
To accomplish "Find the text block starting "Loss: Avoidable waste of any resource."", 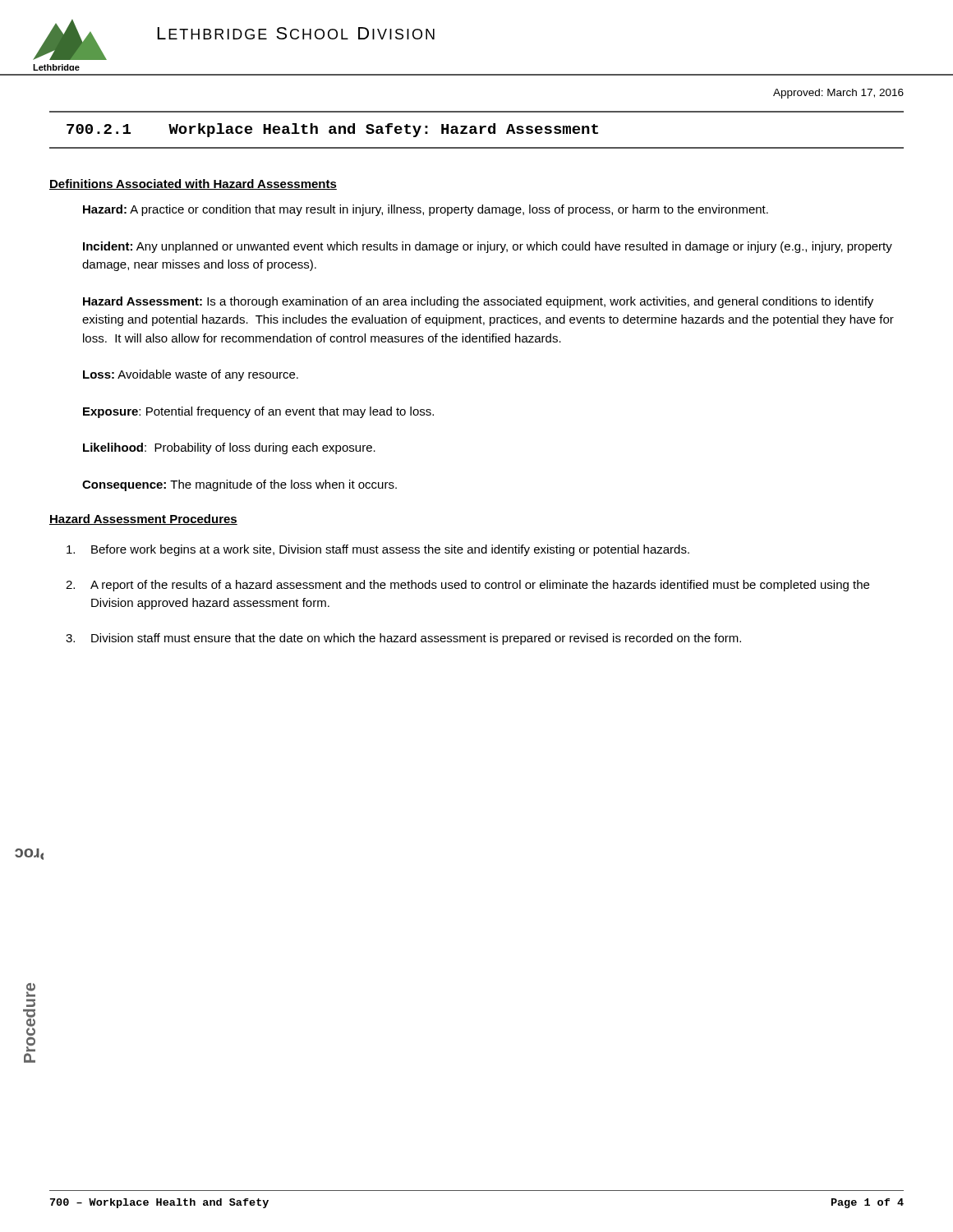I will coord(191,374).
